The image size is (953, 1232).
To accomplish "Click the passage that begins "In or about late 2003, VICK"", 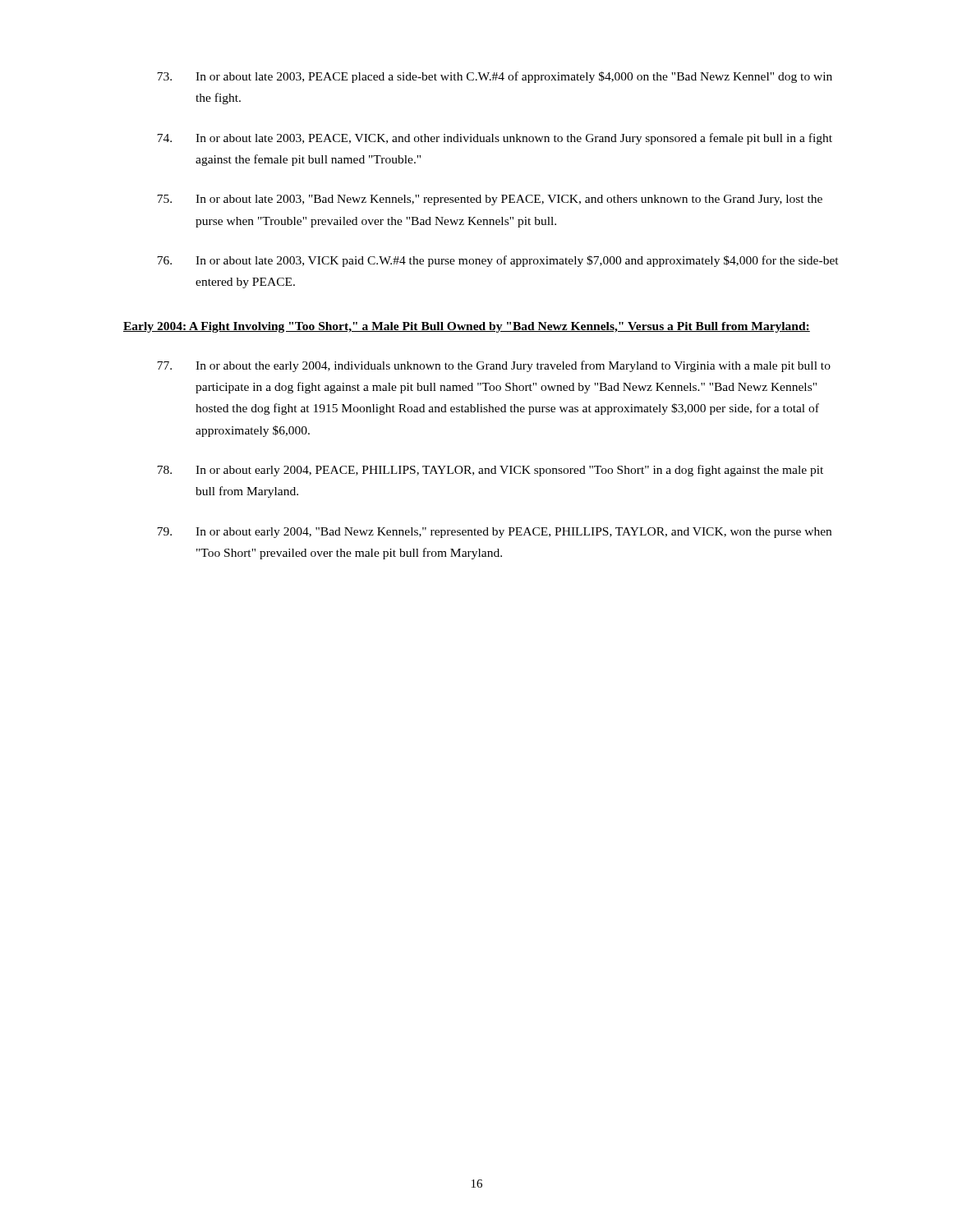I will [482, 271].
